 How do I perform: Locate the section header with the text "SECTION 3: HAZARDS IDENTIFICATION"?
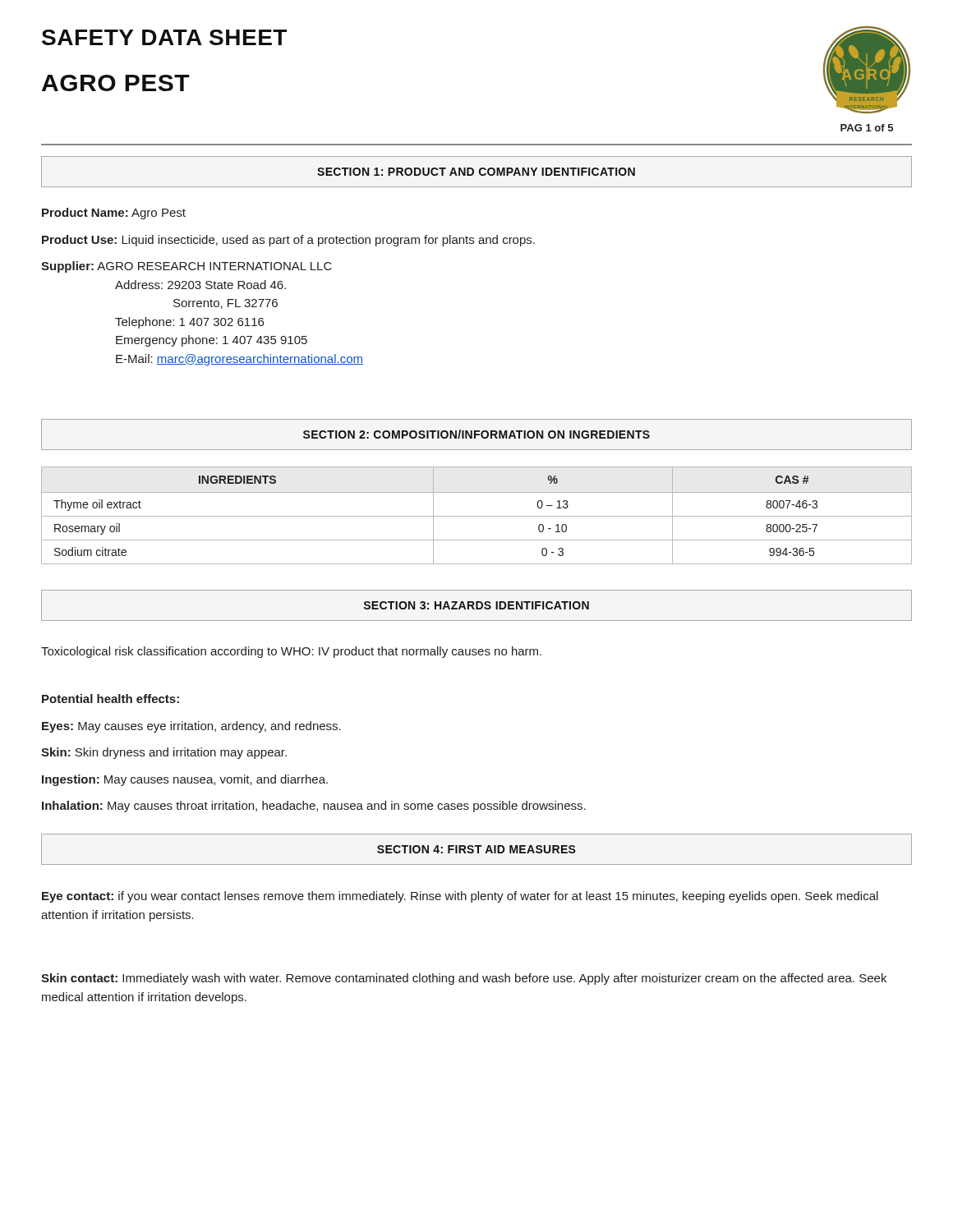pos(476,605)
